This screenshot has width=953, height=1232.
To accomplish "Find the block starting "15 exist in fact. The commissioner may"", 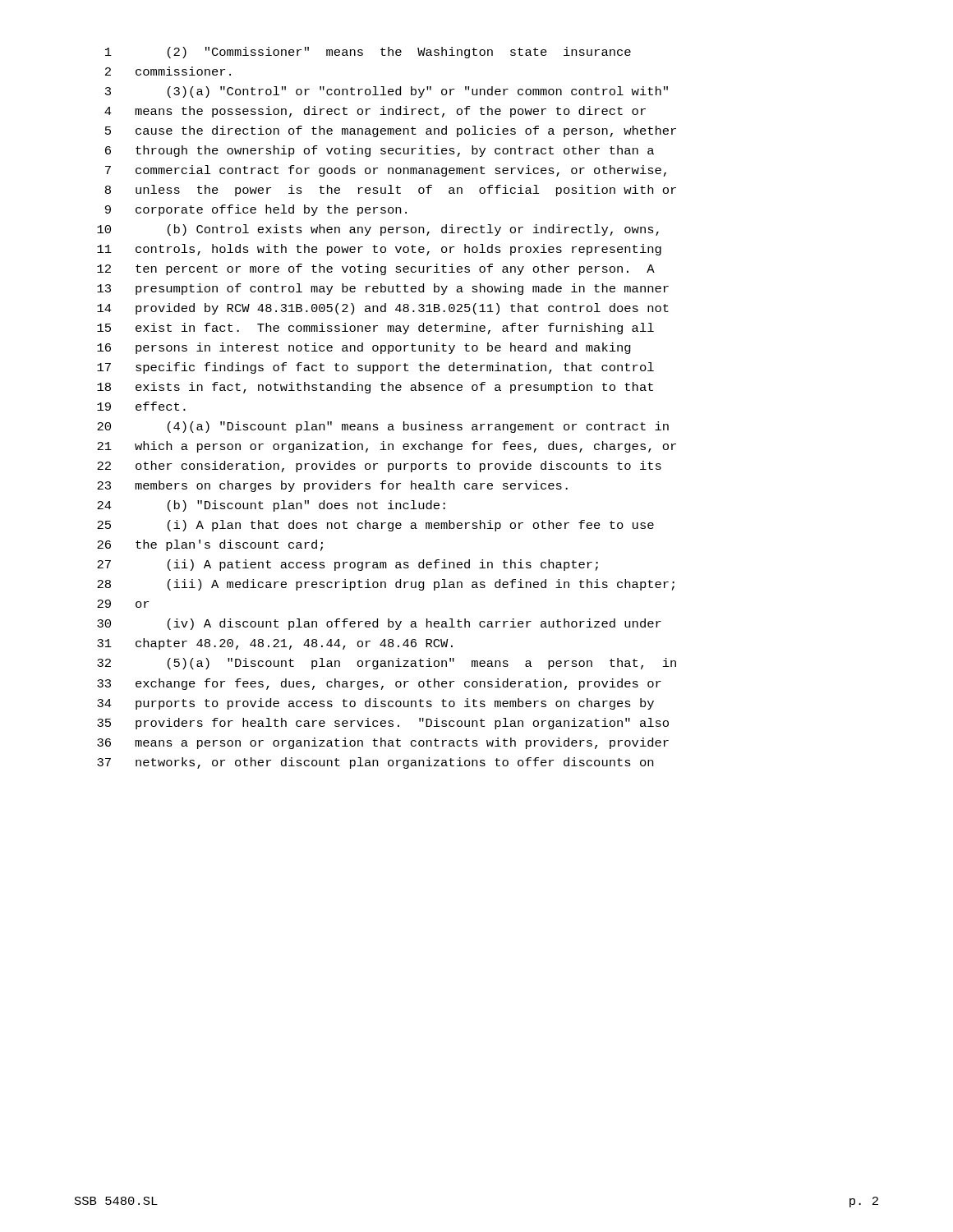I will coord(476,329).
